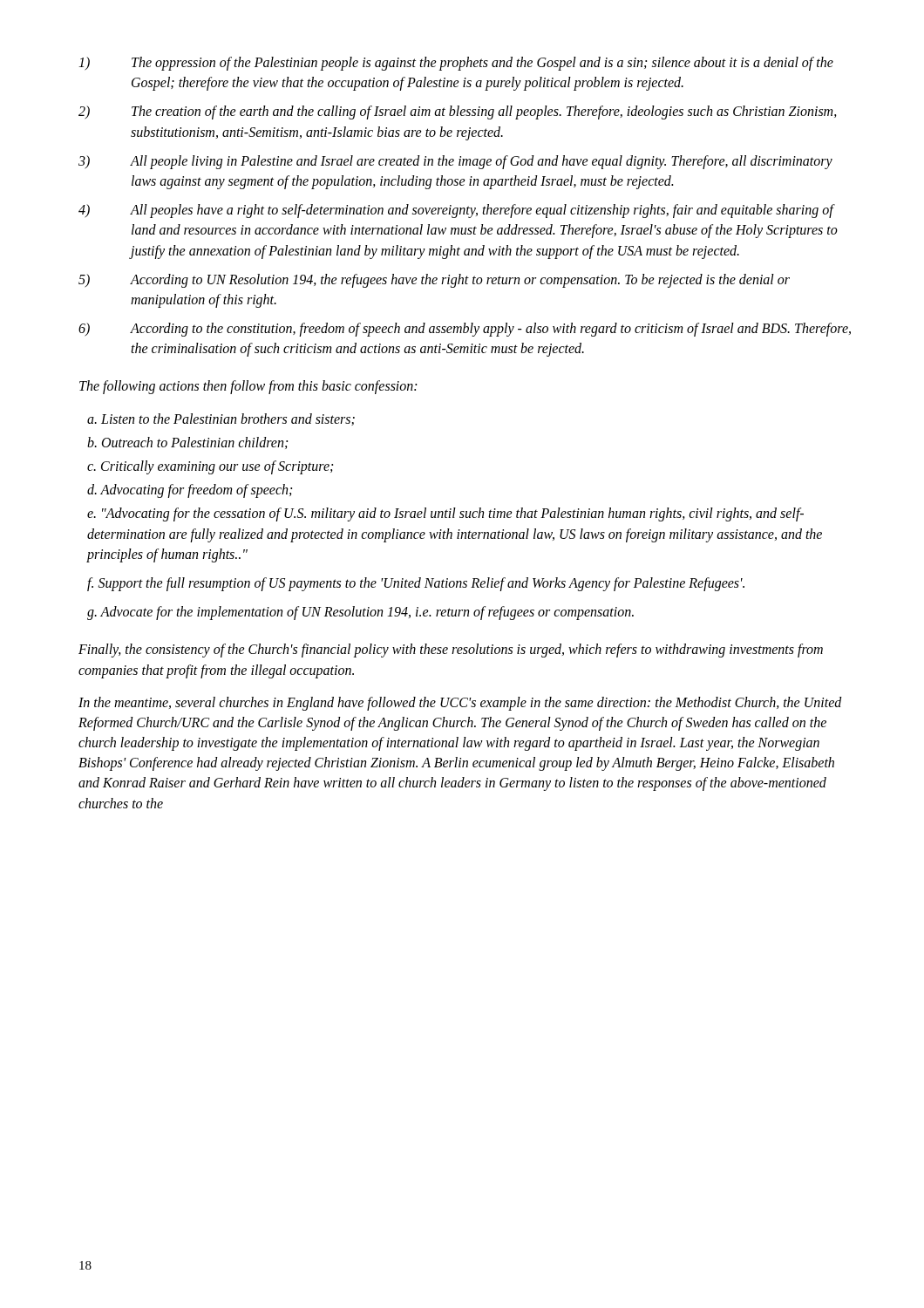Find the text block with the text "The following actions then follow from this basic"
The image size is (924, 1308).
click(248, 386)
